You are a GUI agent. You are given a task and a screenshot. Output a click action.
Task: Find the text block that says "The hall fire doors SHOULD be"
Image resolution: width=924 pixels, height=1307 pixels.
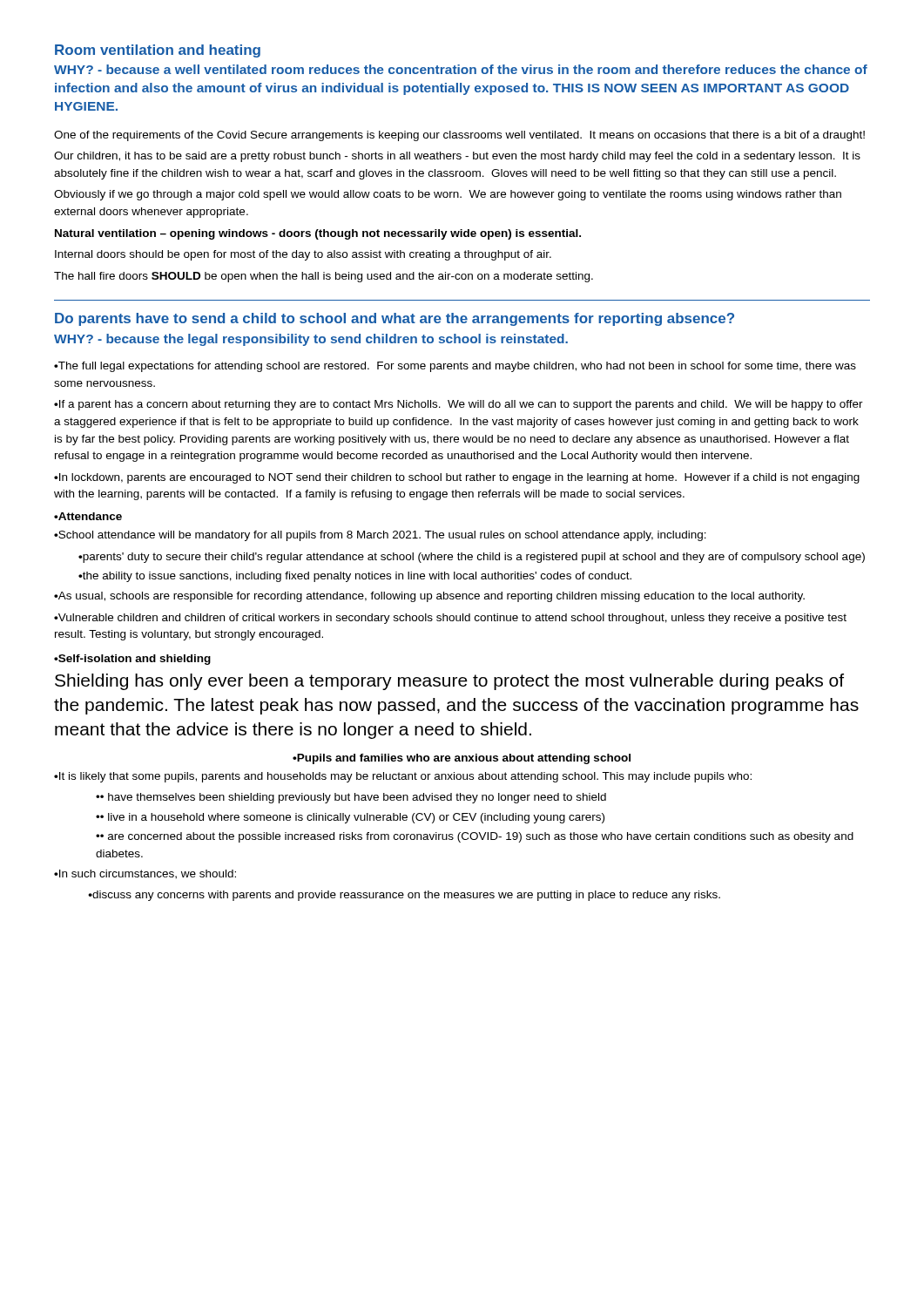click(x=324, y=276)
